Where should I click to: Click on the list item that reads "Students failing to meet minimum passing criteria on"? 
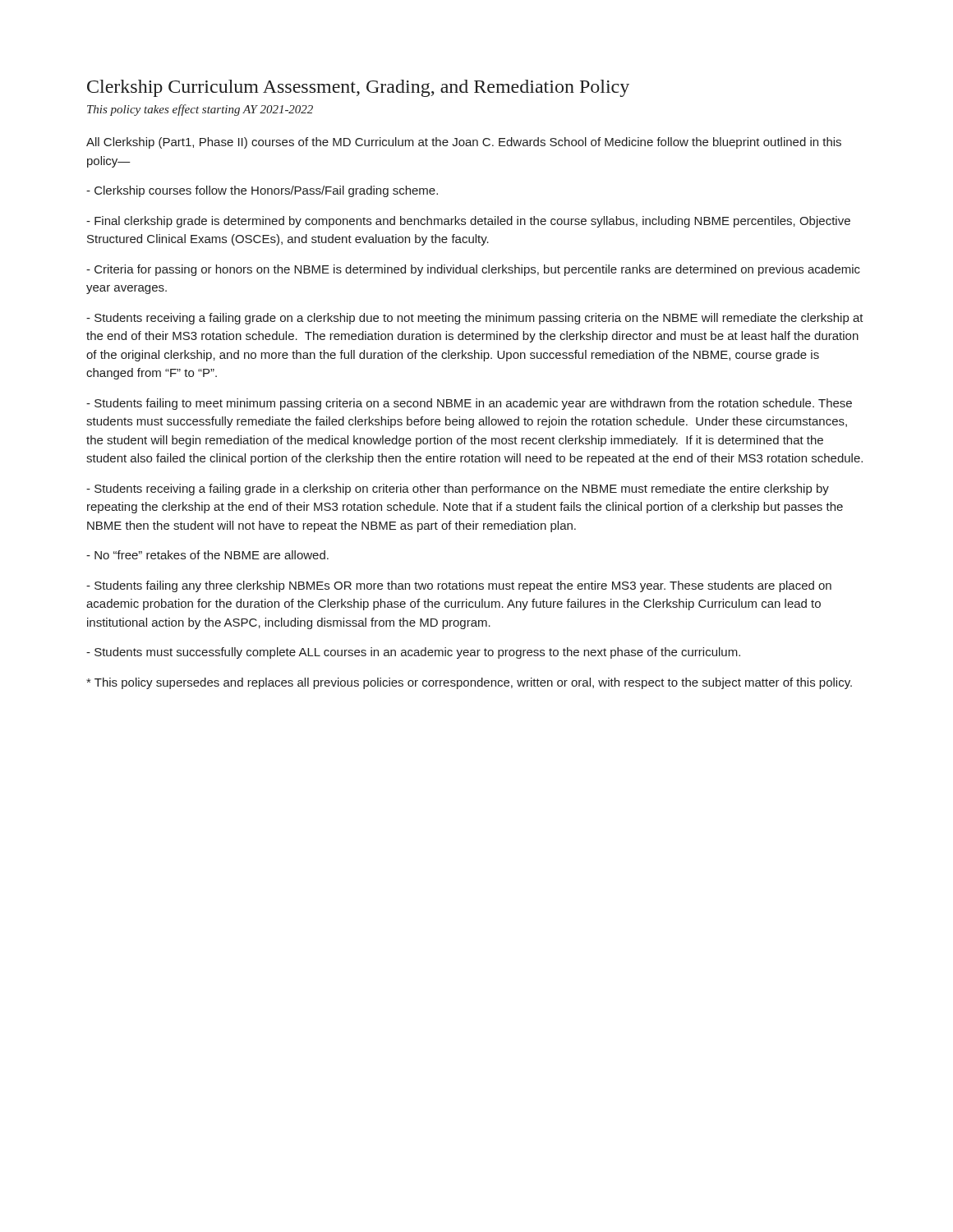point(475,430)
